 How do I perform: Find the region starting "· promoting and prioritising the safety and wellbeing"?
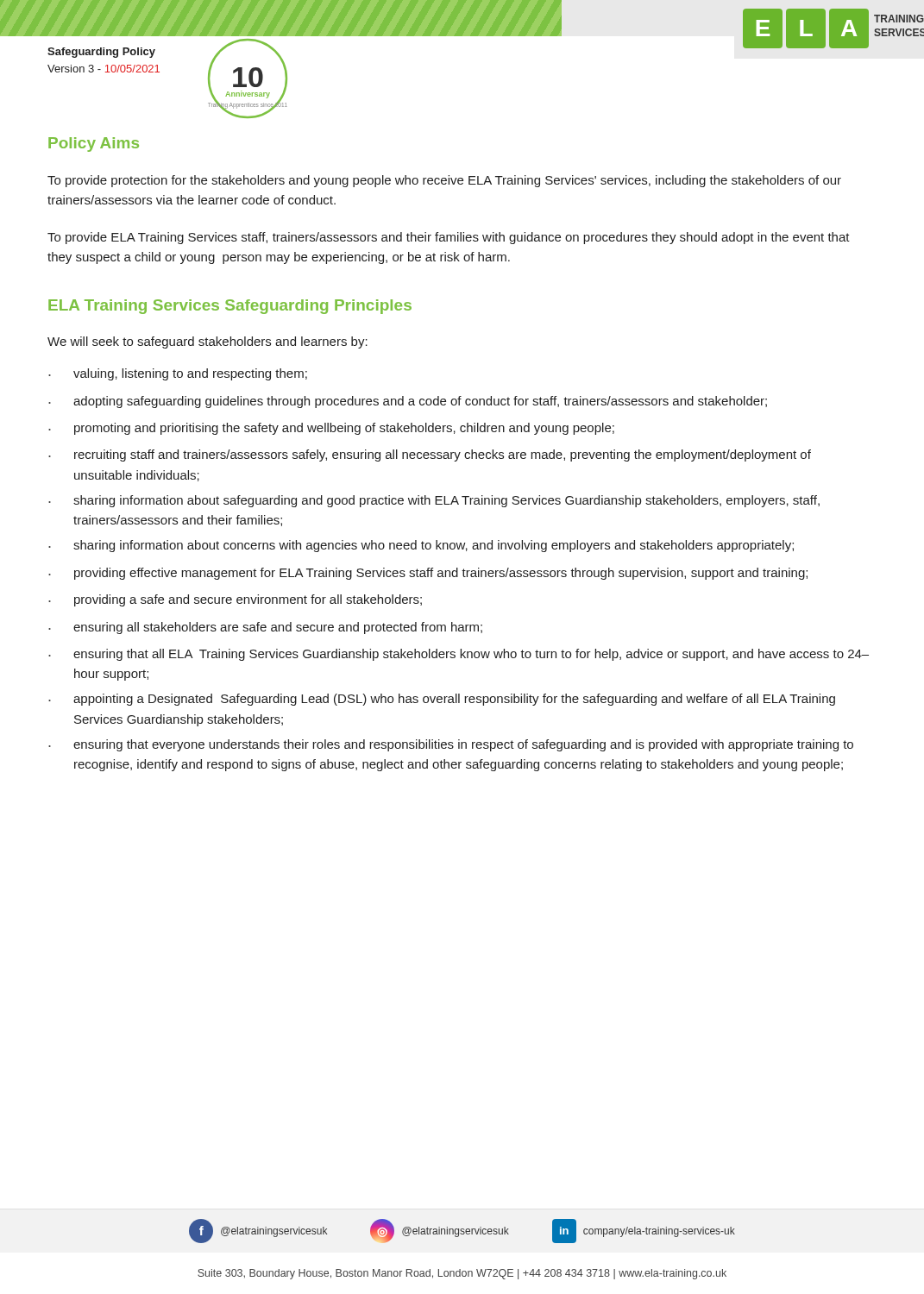tap(462, 429)
